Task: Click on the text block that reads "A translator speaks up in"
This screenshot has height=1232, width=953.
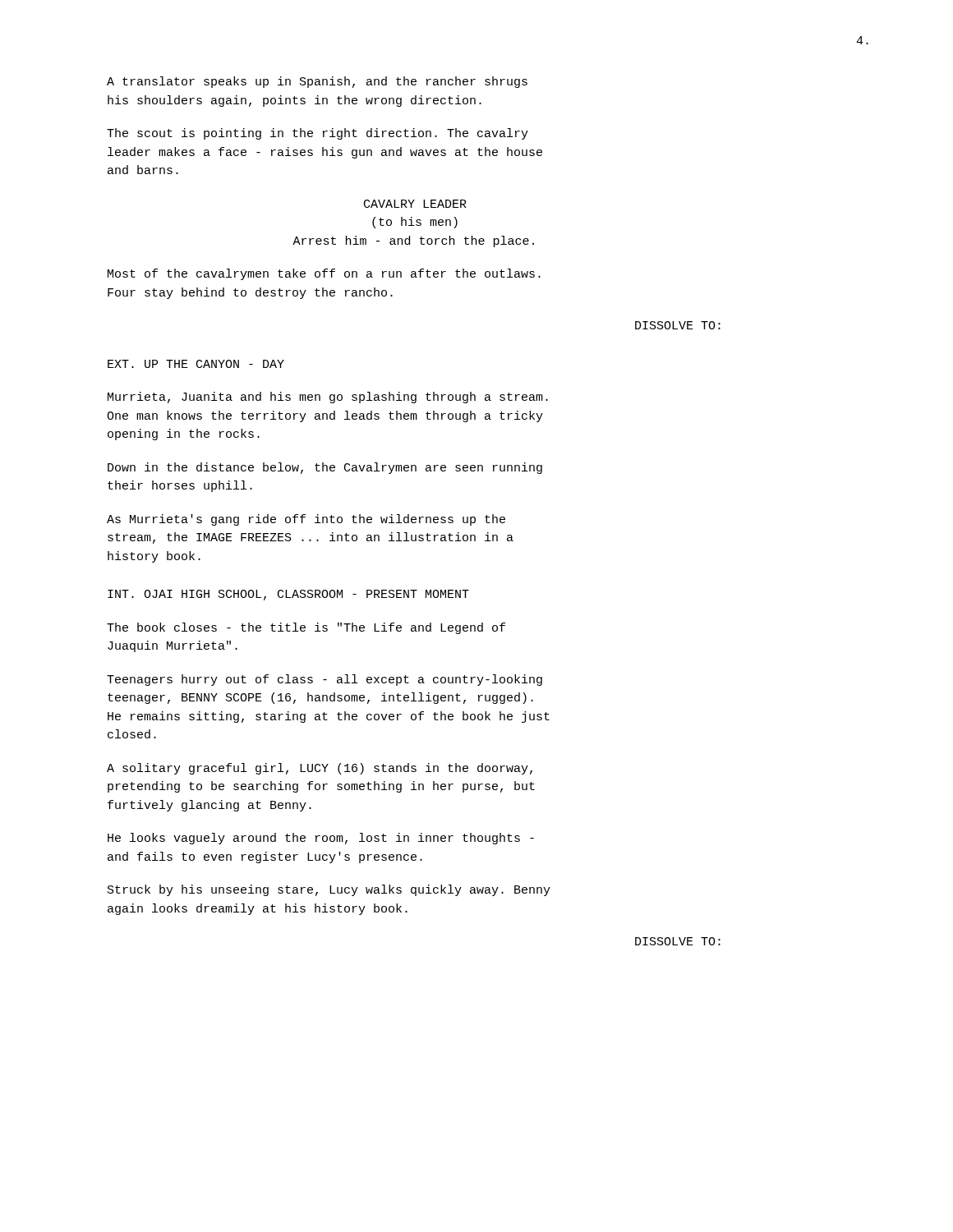Action: [318, 92]
